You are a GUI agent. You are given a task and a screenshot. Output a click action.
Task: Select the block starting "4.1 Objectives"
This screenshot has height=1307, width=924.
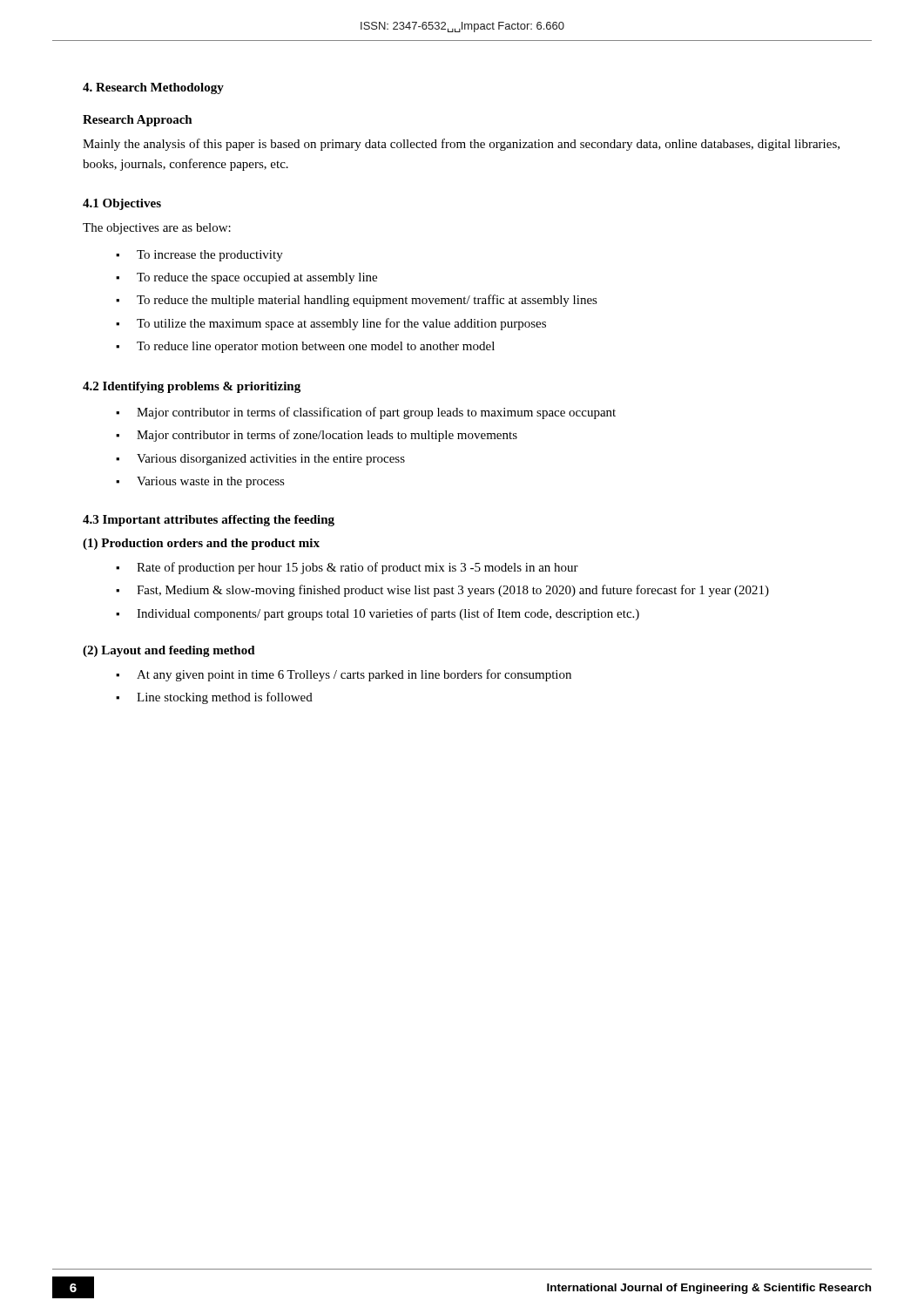click(x=122, y=203)
